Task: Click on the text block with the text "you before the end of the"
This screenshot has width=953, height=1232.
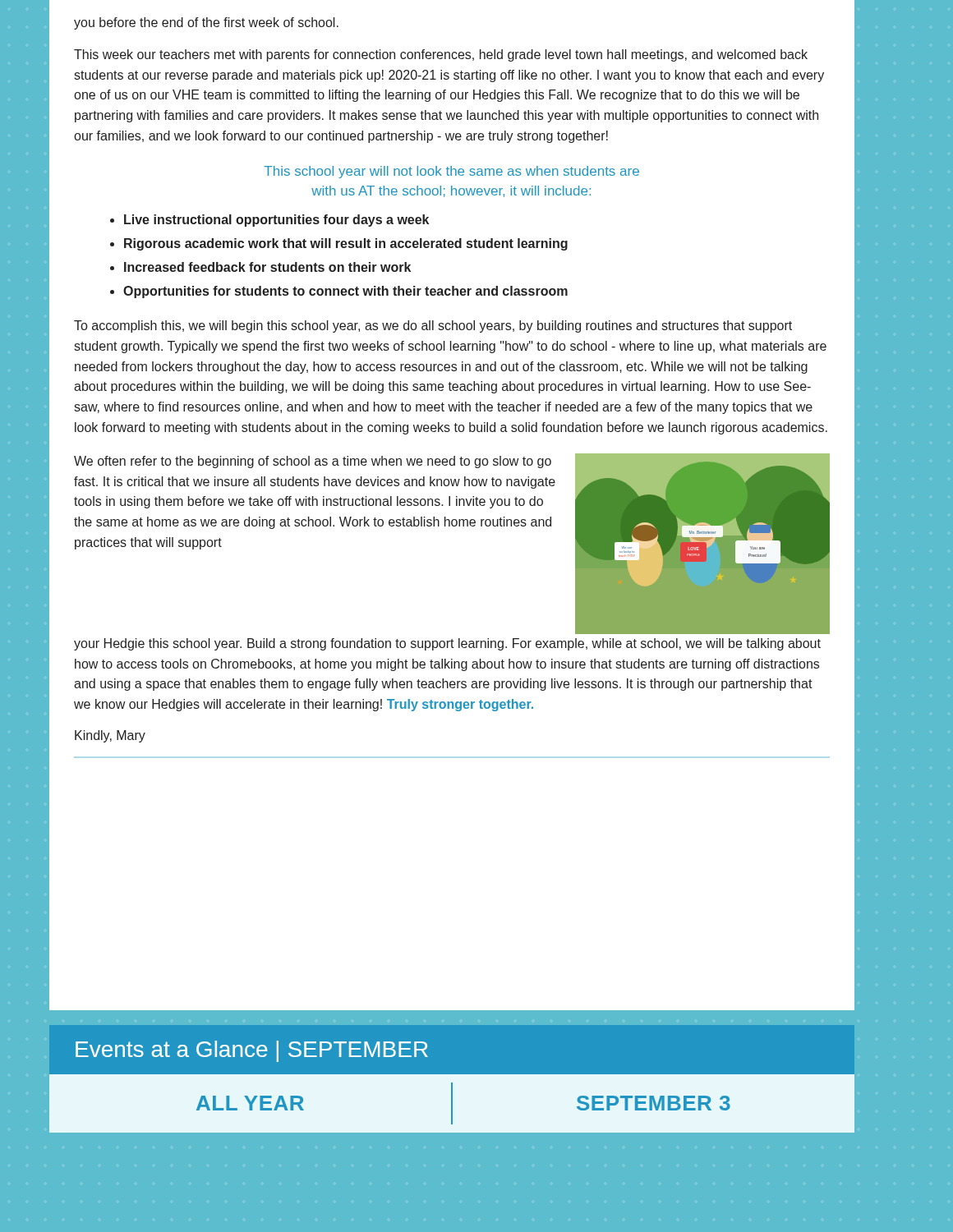Action: [207, 23]
